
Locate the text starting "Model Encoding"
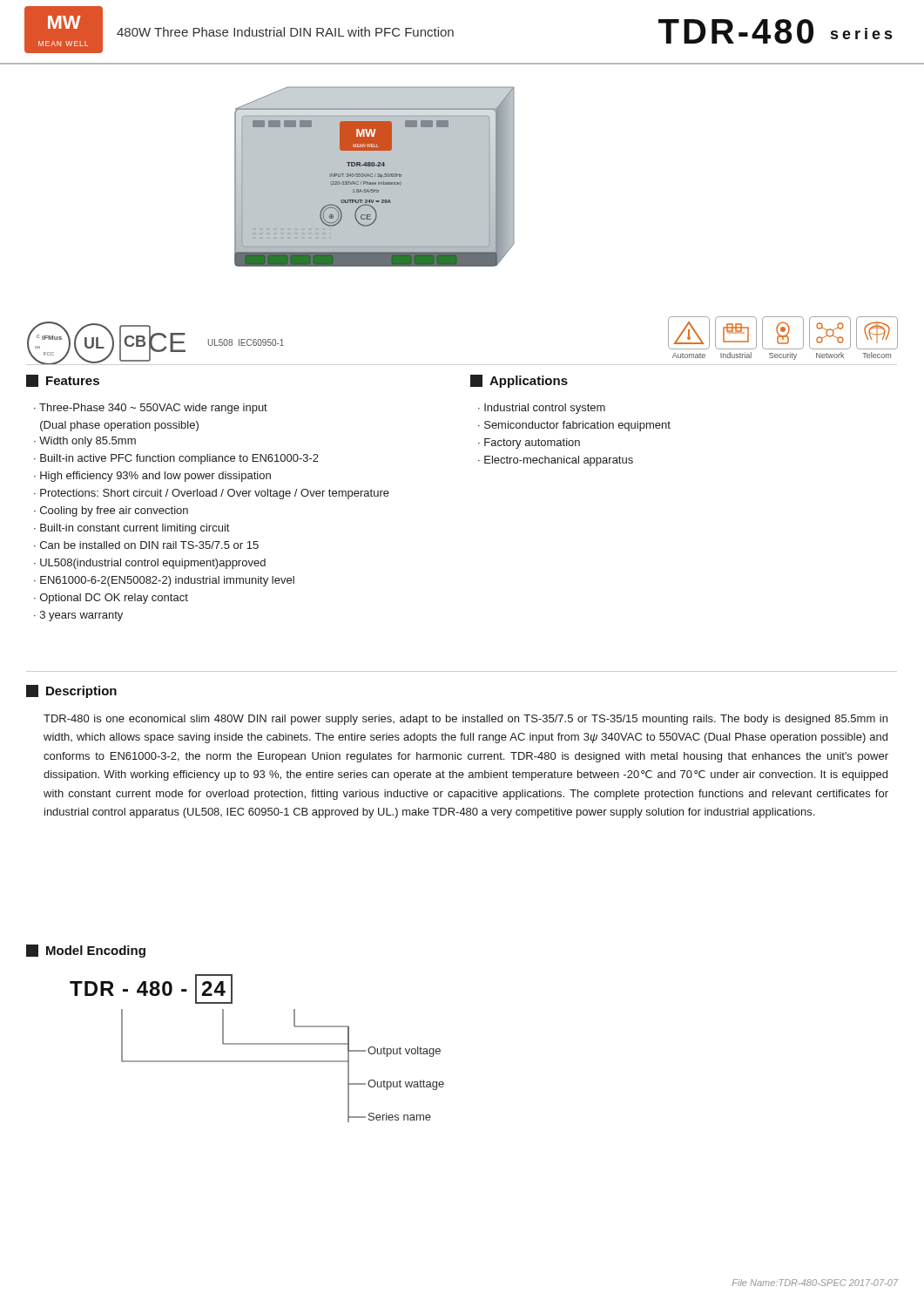pyautogui.click(x=86, y=950)
